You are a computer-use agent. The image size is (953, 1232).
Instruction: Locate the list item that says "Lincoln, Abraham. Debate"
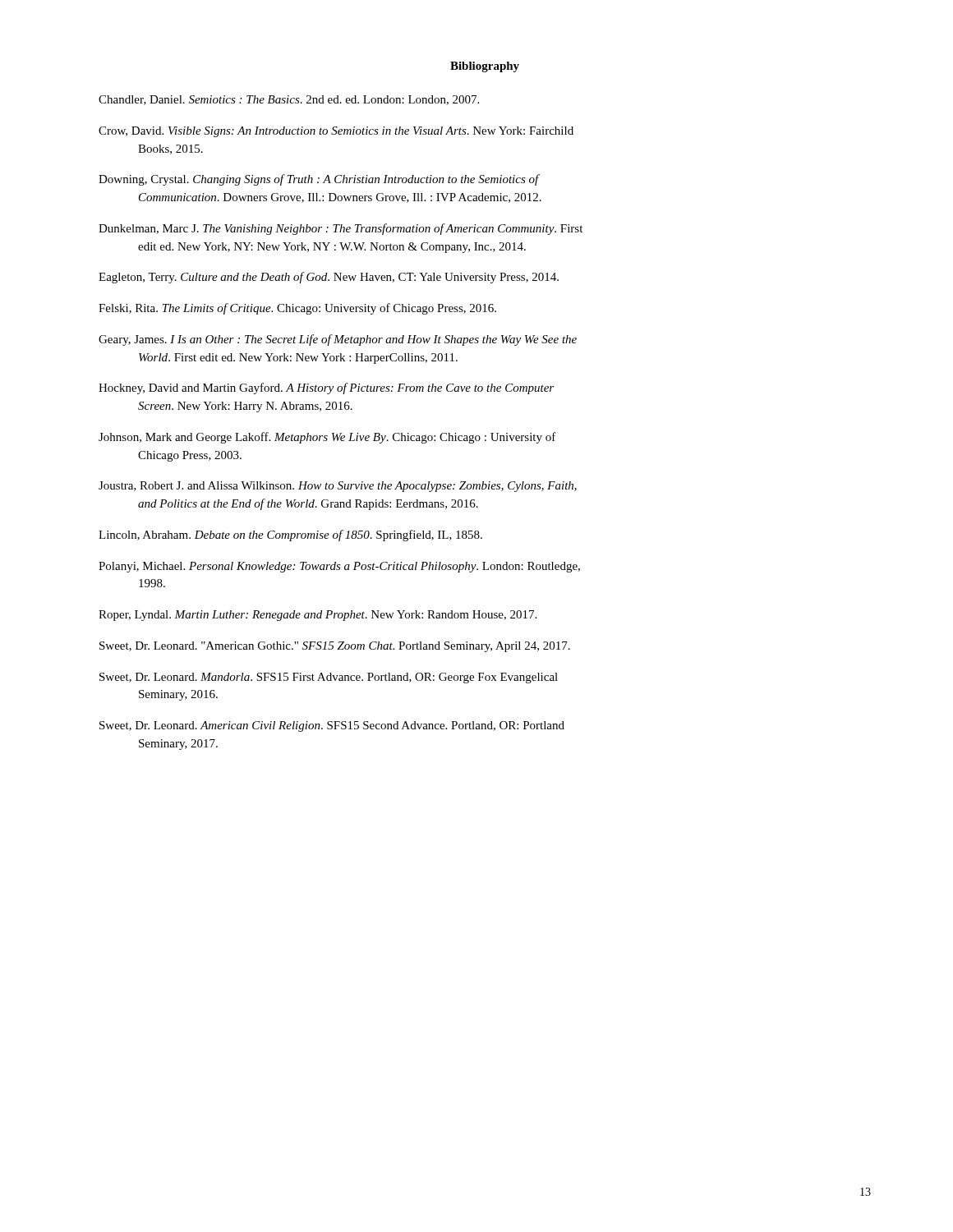point(485,535)
